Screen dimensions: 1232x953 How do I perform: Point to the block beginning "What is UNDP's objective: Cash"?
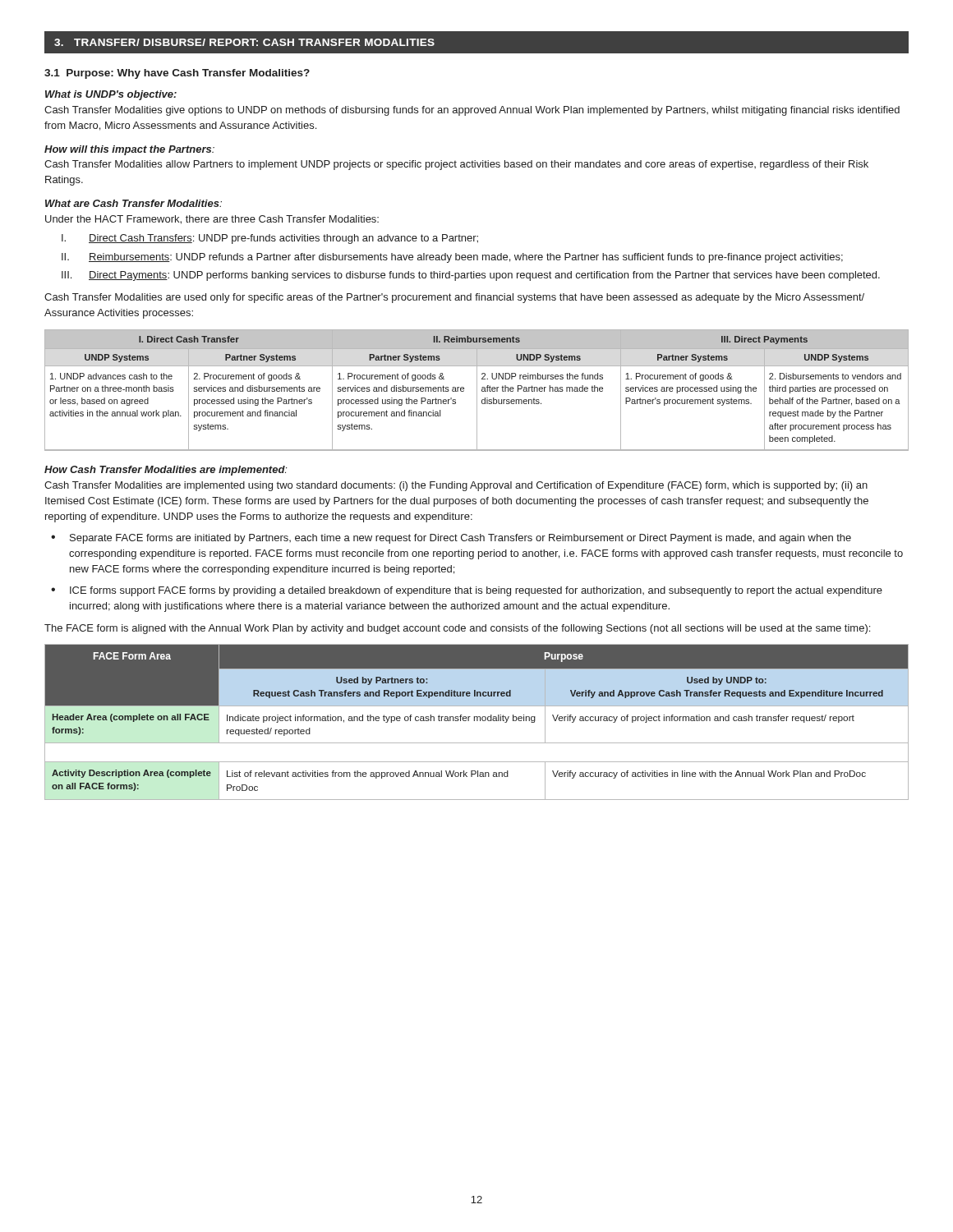pos(472,110)
